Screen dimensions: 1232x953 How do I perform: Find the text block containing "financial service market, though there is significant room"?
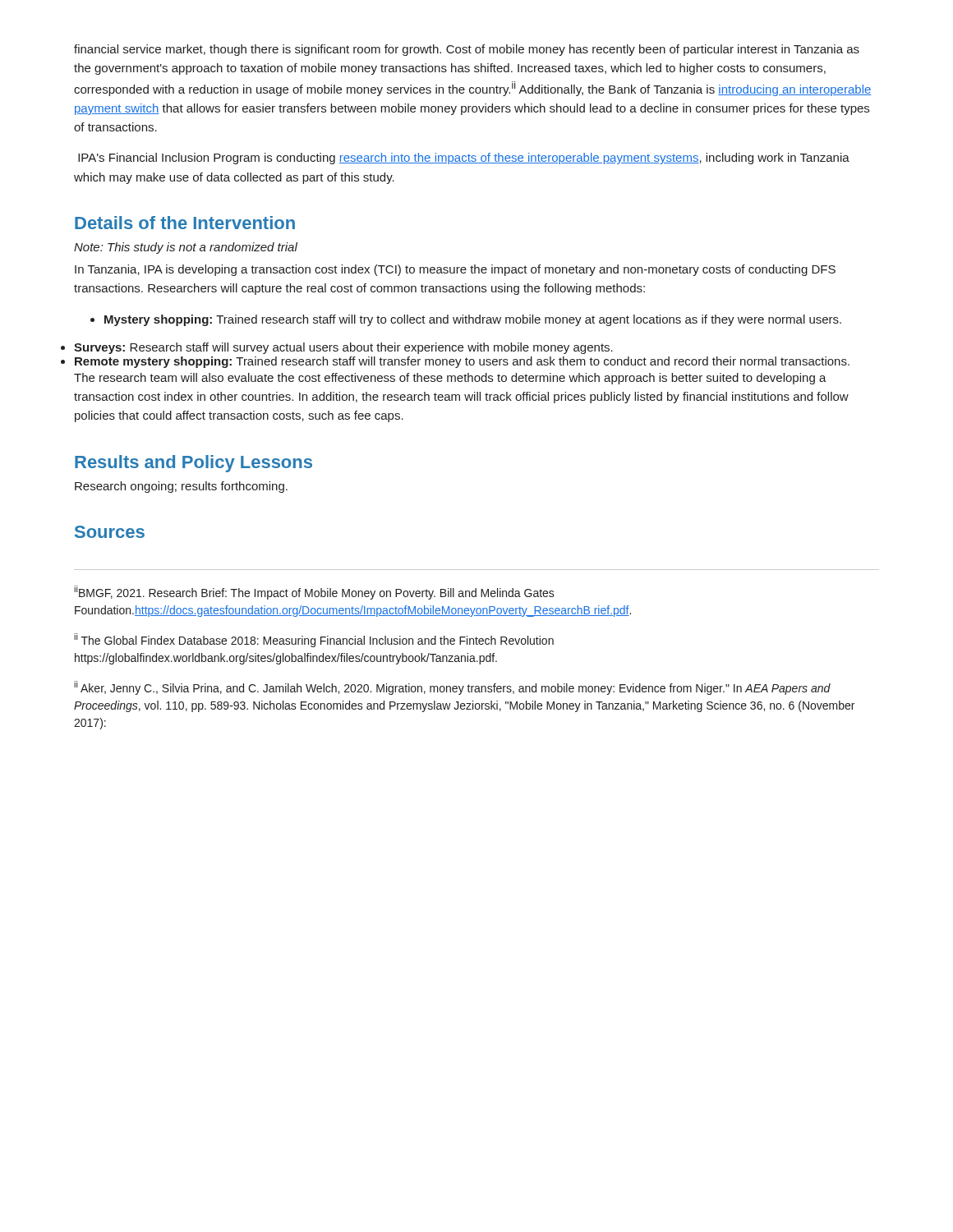[x=476, y=88]
